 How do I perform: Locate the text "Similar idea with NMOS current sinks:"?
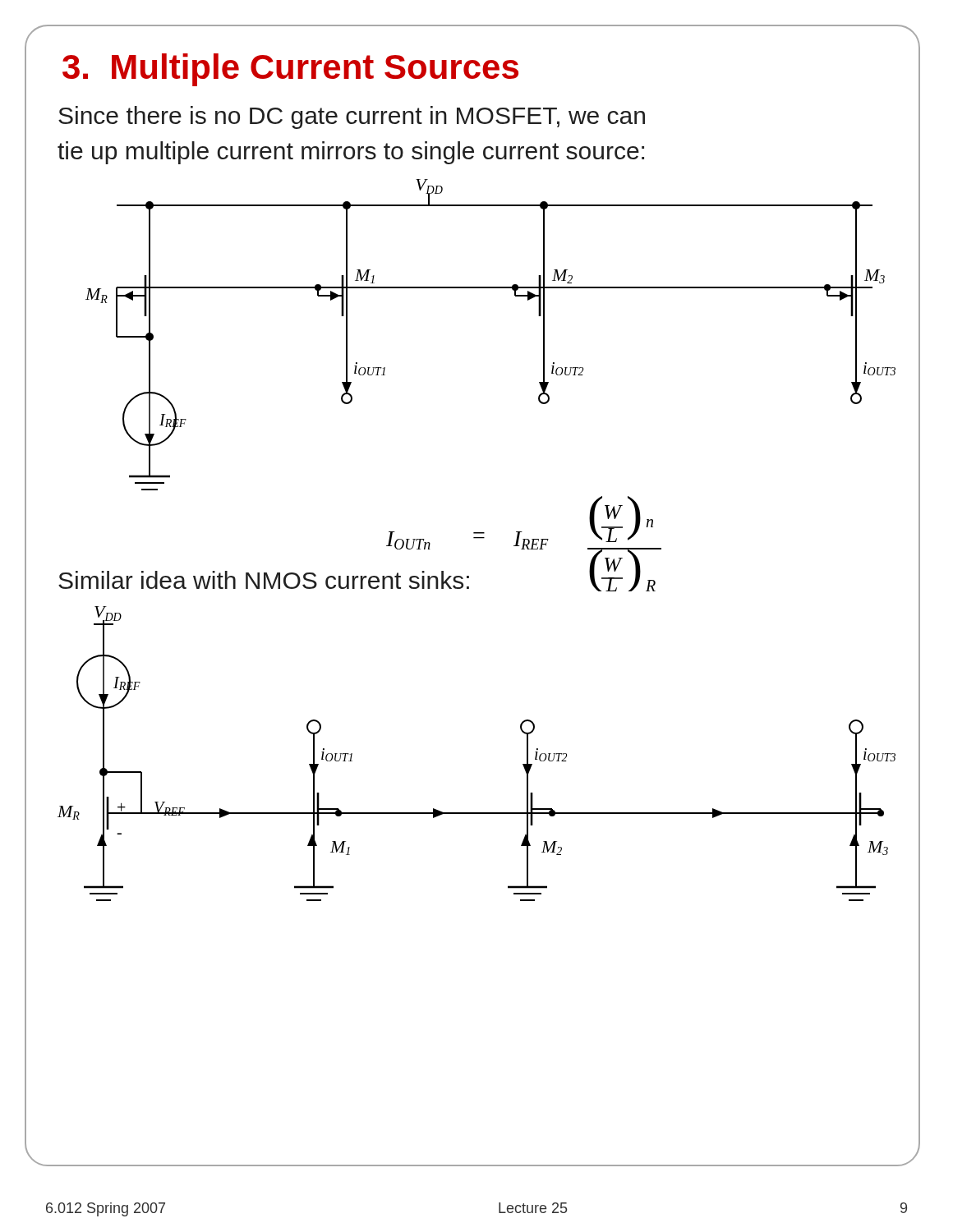click(x=264, y=580)
